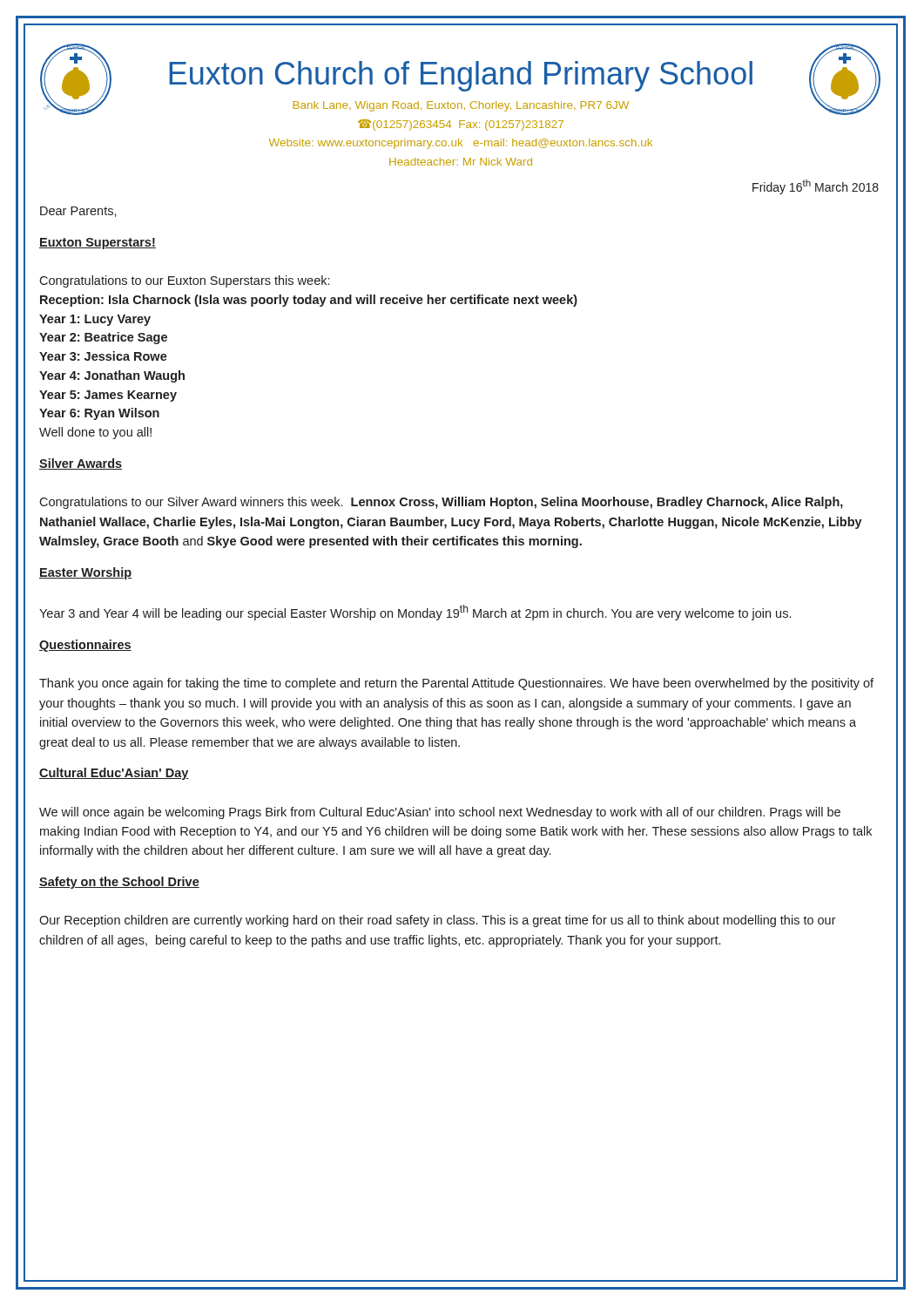The height and width of the screenshot is (1307, 924).
Task: Find the text block that says "Congratulations to our Silver Award winners"
Action: [x=450, y=522]
